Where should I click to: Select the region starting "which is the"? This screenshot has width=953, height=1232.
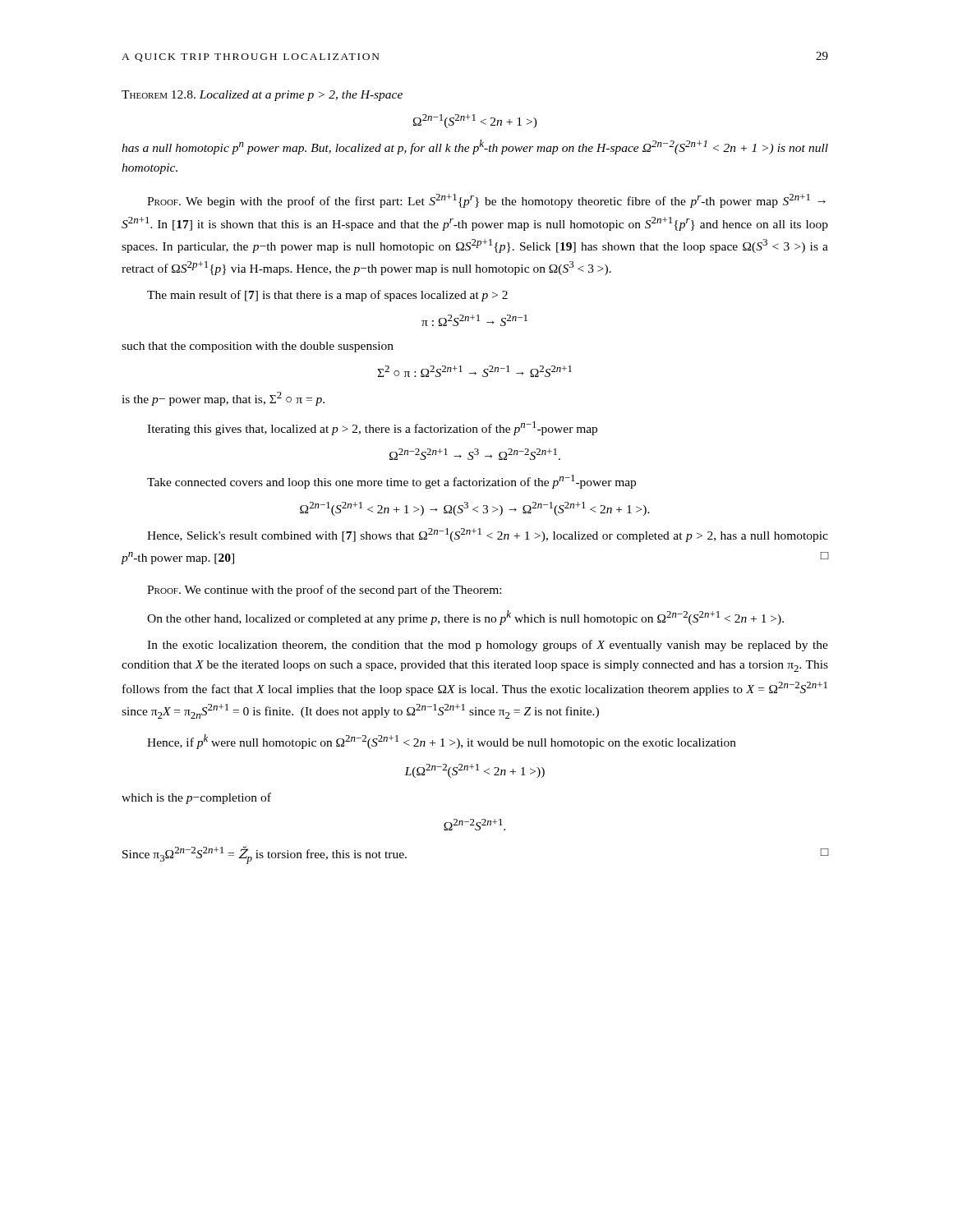tap(196, 797)
